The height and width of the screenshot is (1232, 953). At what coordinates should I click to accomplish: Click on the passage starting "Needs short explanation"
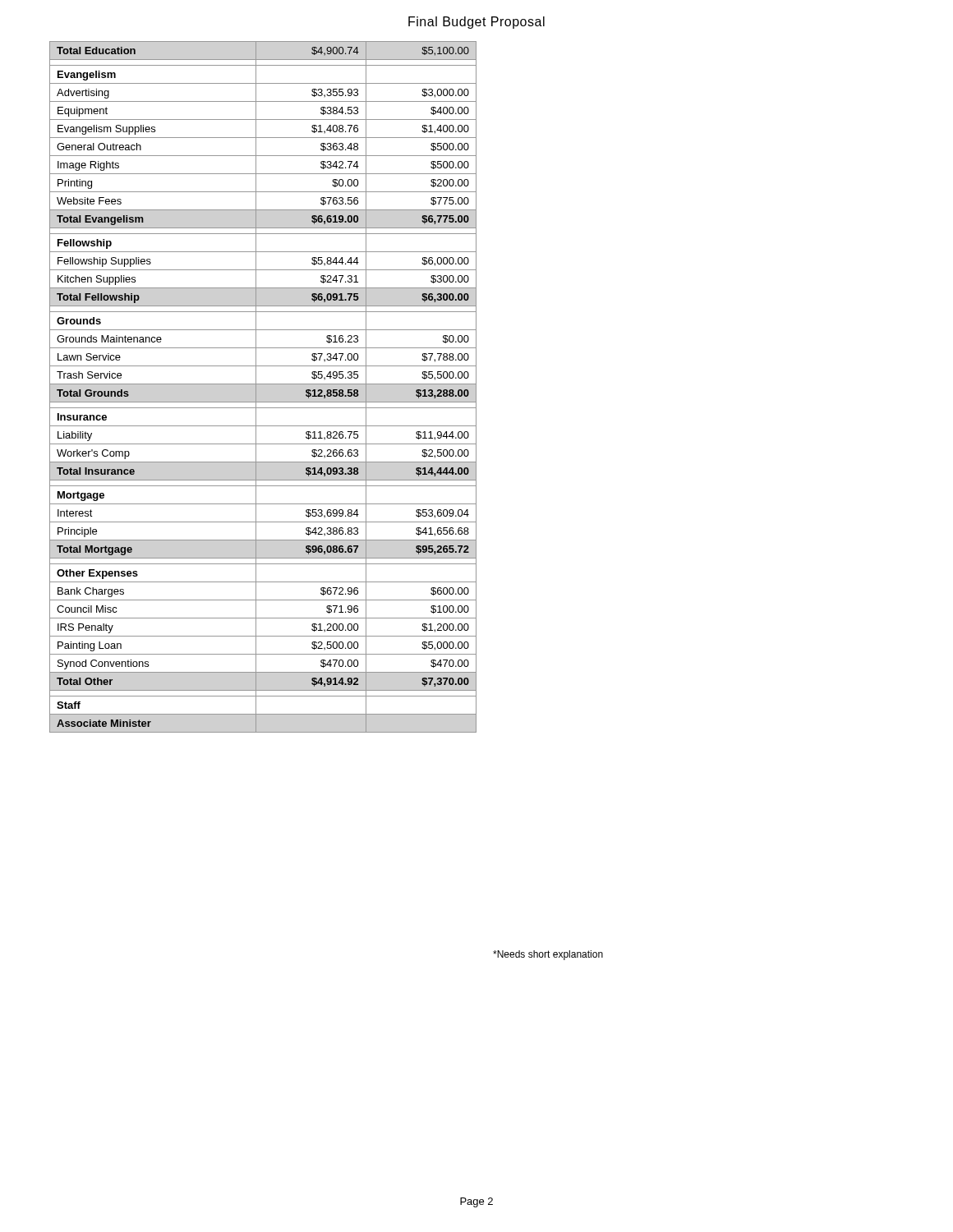[548, 954]
